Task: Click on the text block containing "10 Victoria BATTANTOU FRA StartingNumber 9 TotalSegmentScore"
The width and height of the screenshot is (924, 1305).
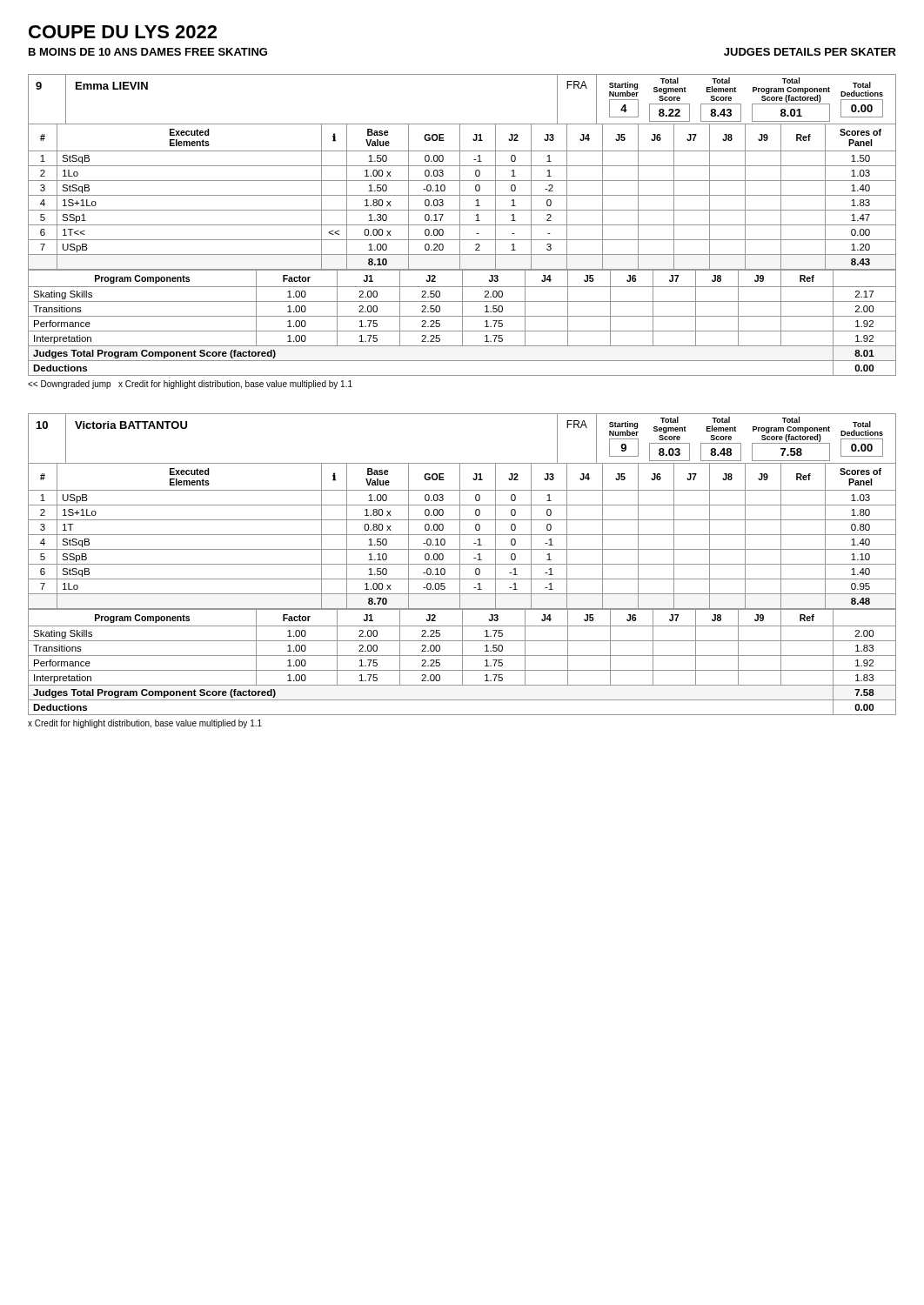Action: pyautogui.click(x=462, y=438)
